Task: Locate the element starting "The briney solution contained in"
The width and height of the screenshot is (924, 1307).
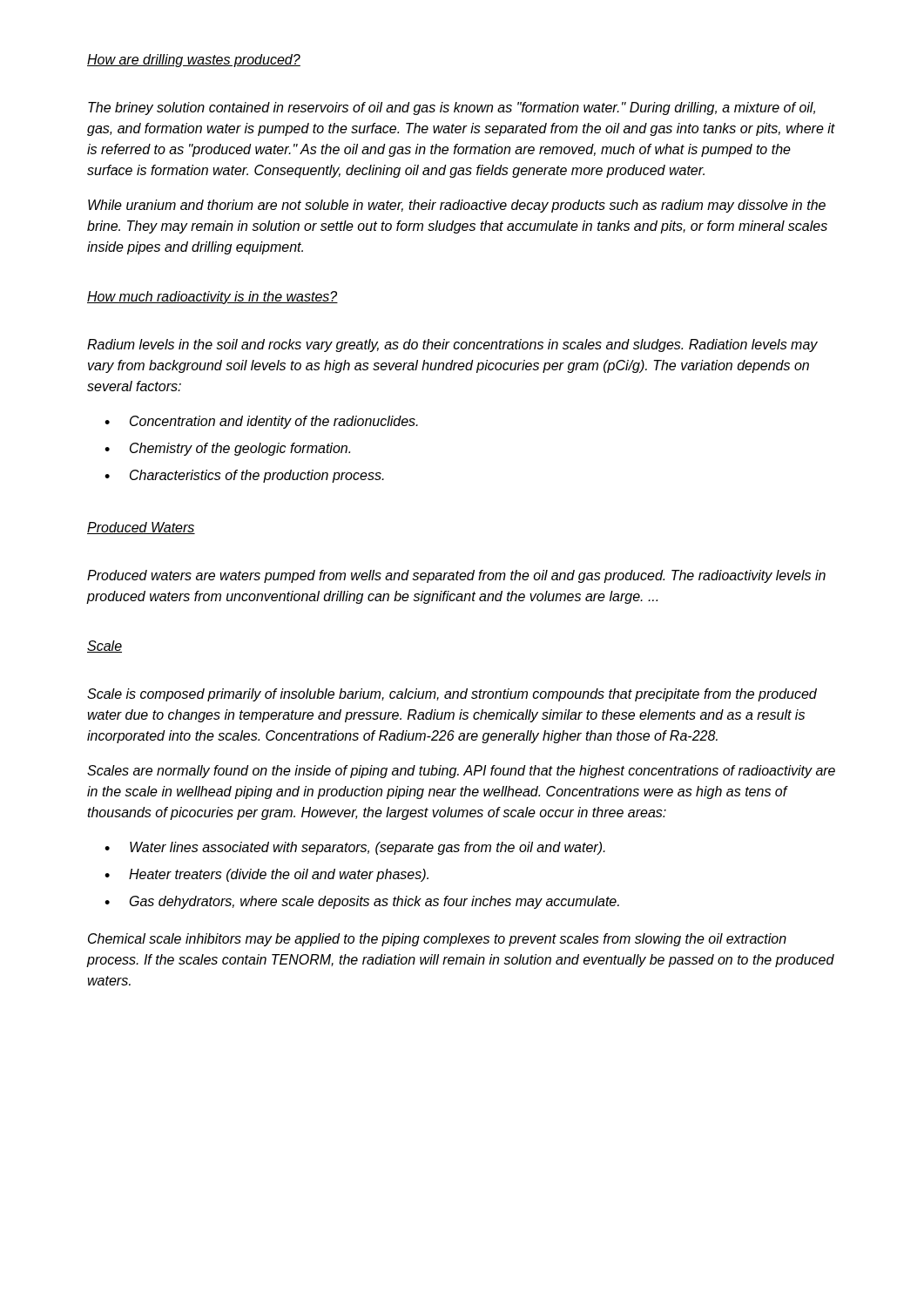Action: click(x=461, y=139)
